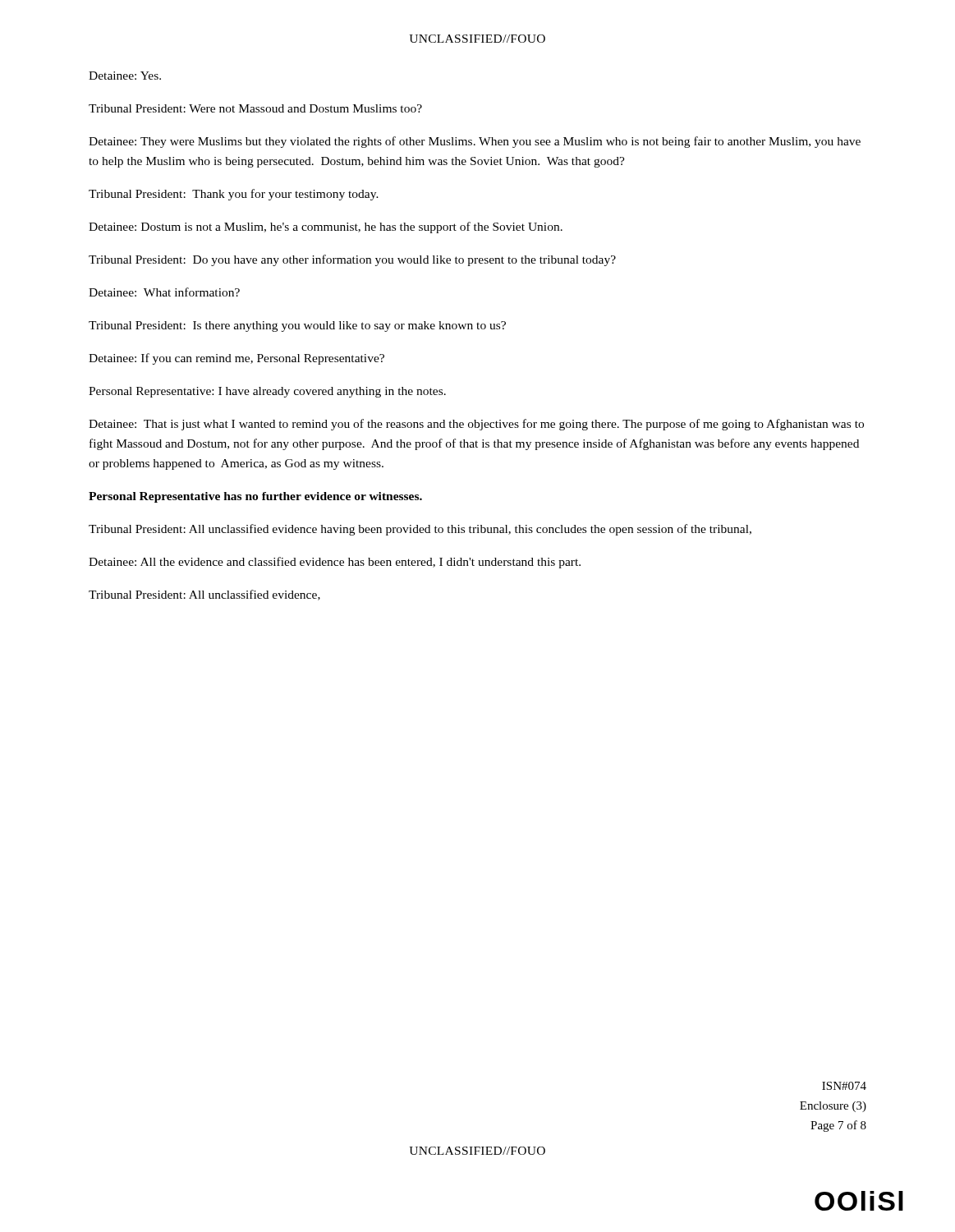955x1232 pixels.
Task: Find the region starting "Tribunal President: Were not"
Action: point(255,108)
